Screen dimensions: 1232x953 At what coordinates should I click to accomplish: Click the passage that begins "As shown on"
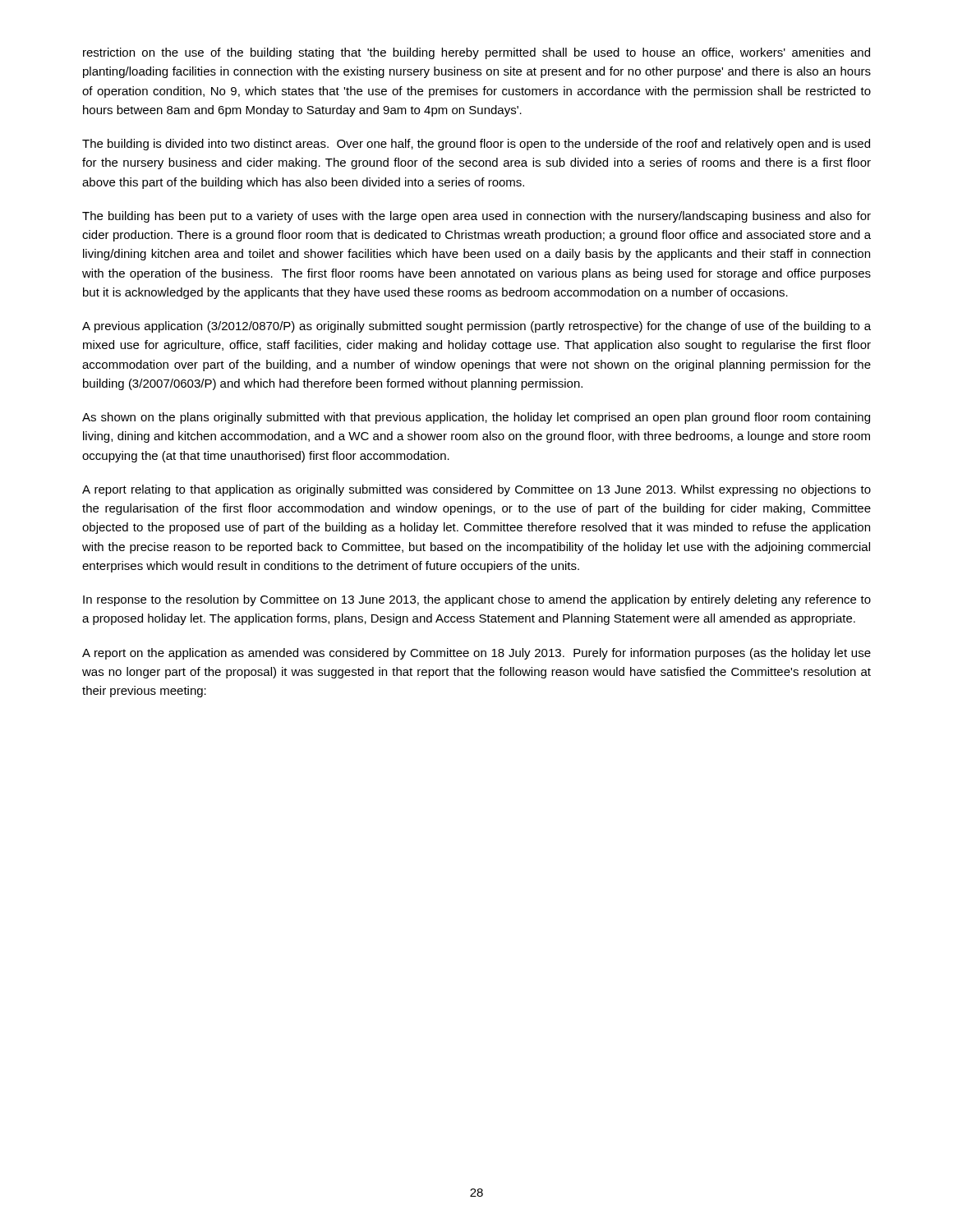click(x=476, y=436)
